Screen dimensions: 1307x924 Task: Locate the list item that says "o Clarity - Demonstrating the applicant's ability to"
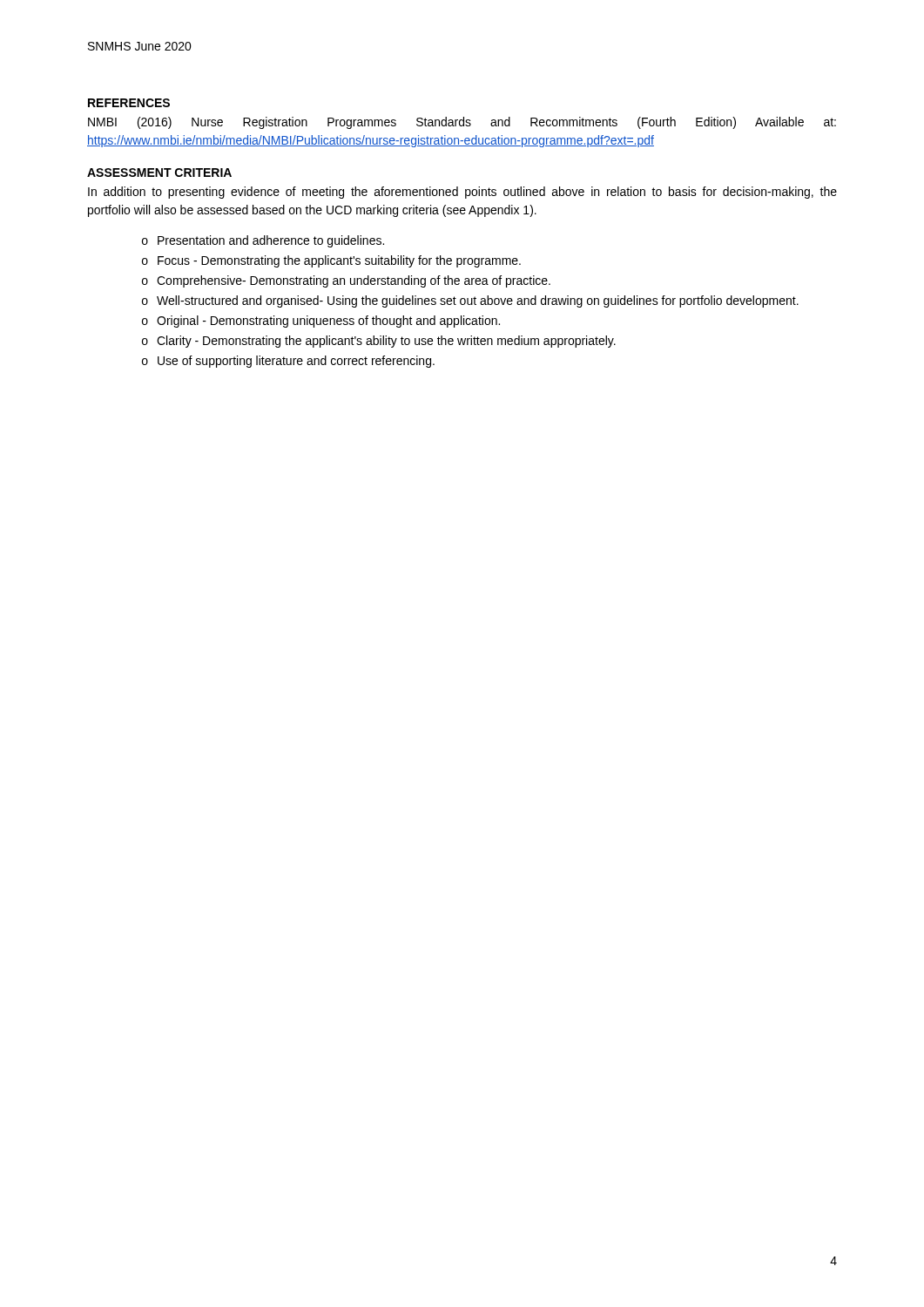(x=479, y=341)
